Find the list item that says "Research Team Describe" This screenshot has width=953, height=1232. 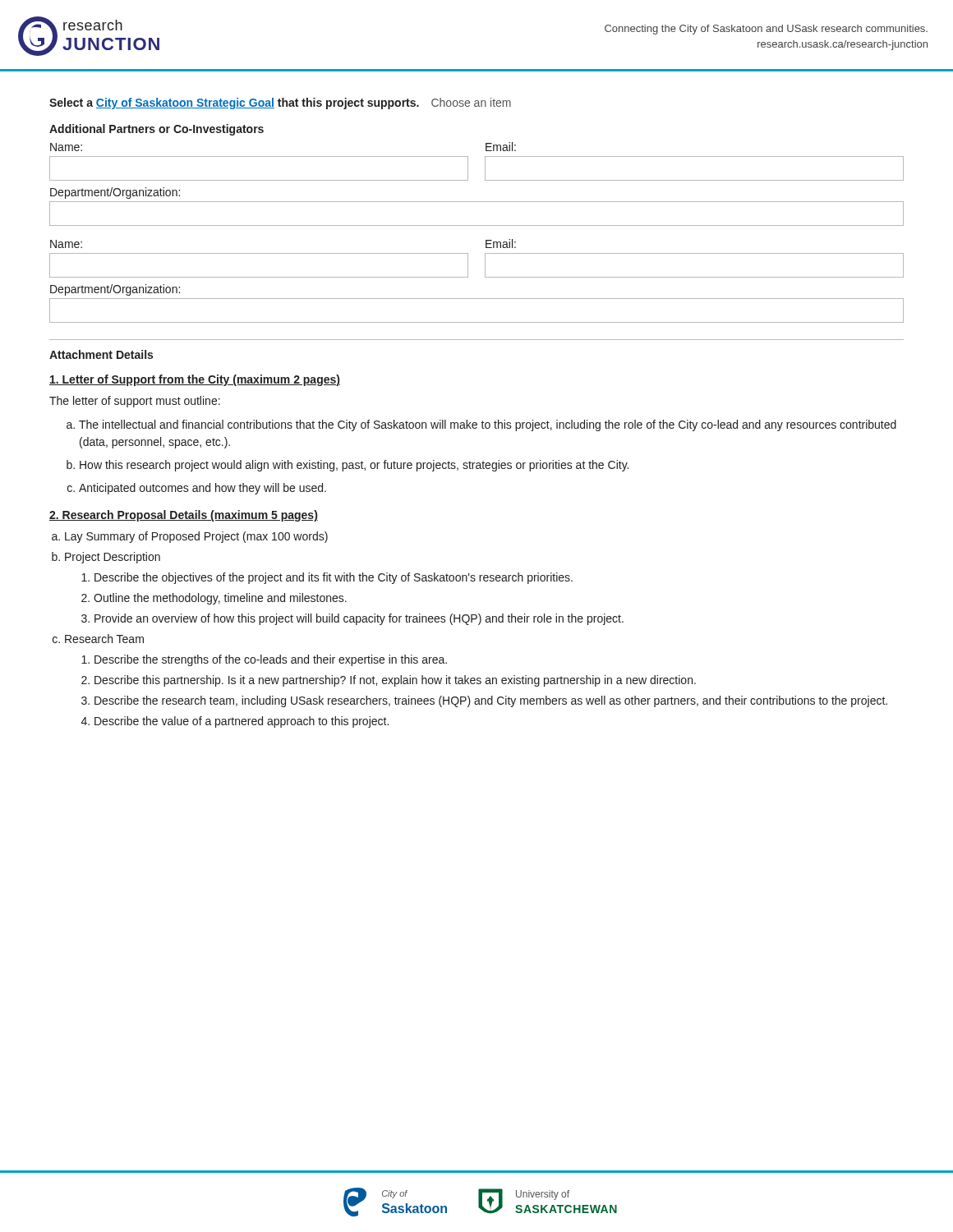484,681
